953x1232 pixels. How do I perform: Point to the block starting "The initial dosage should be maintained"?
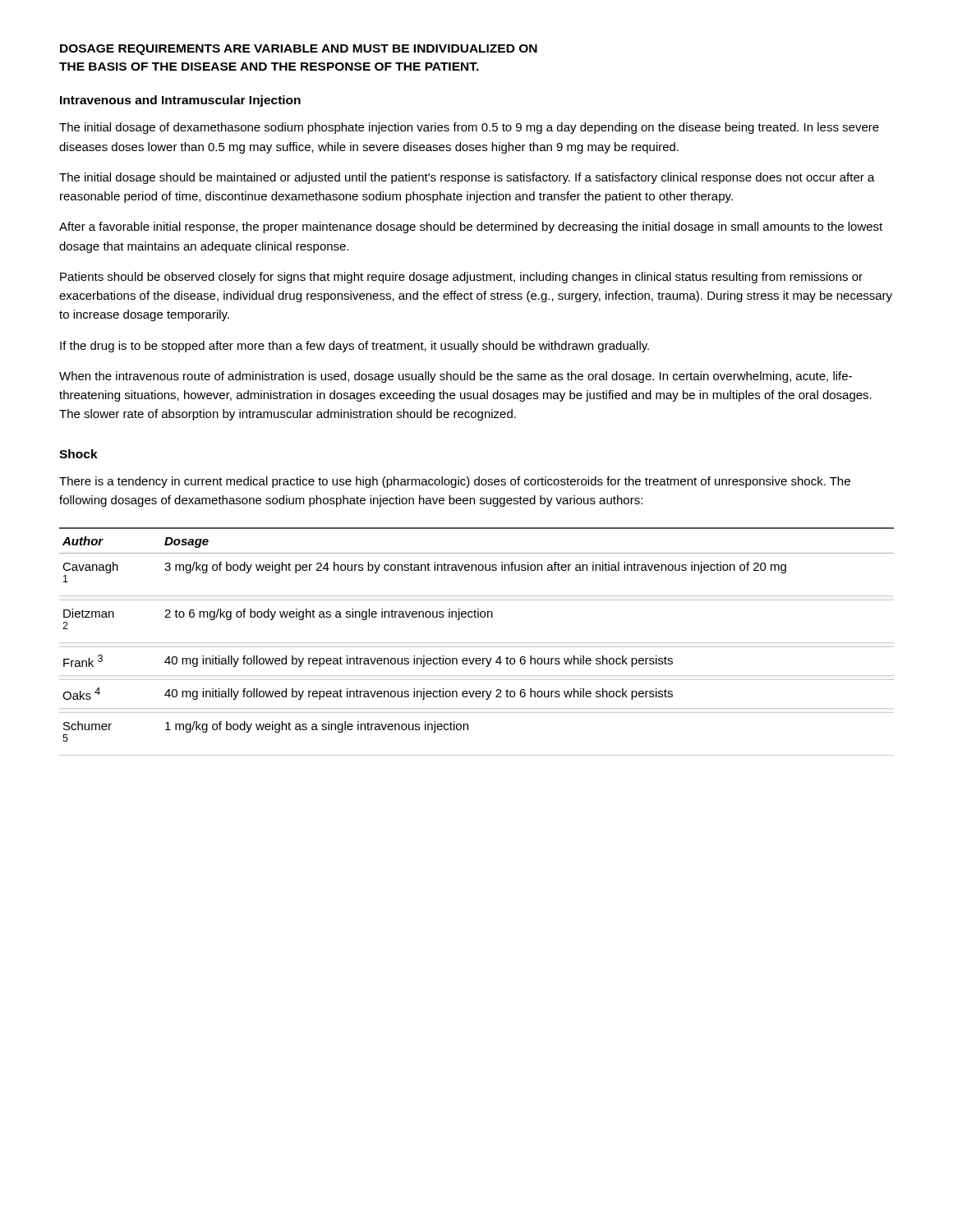pyautogui.click(x=467, y=186)
